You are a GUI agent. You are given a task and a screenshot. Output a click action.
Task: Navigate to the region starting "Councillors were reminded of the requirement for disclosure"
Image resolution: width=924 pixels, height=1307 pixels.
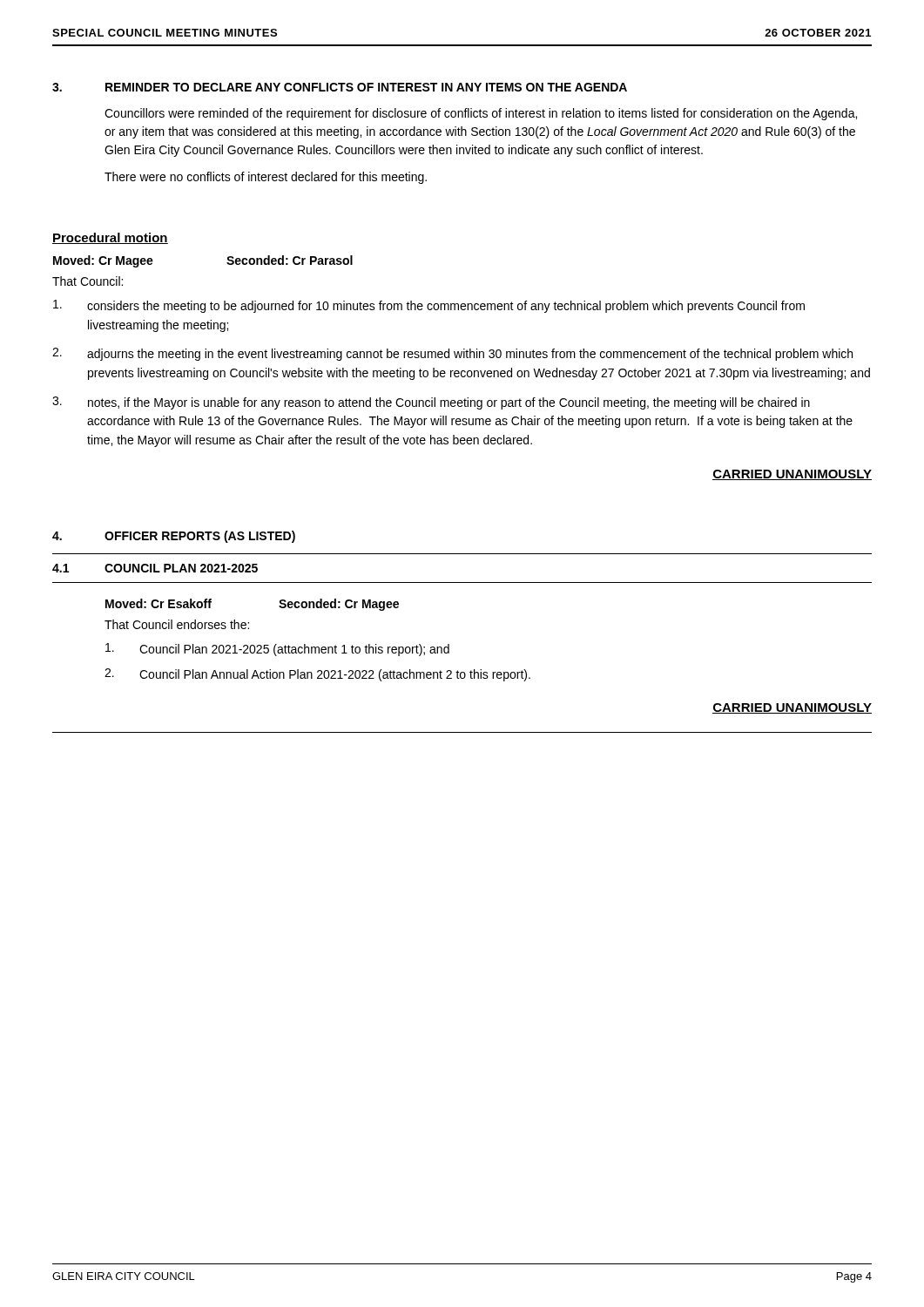(x=481, y=132)
